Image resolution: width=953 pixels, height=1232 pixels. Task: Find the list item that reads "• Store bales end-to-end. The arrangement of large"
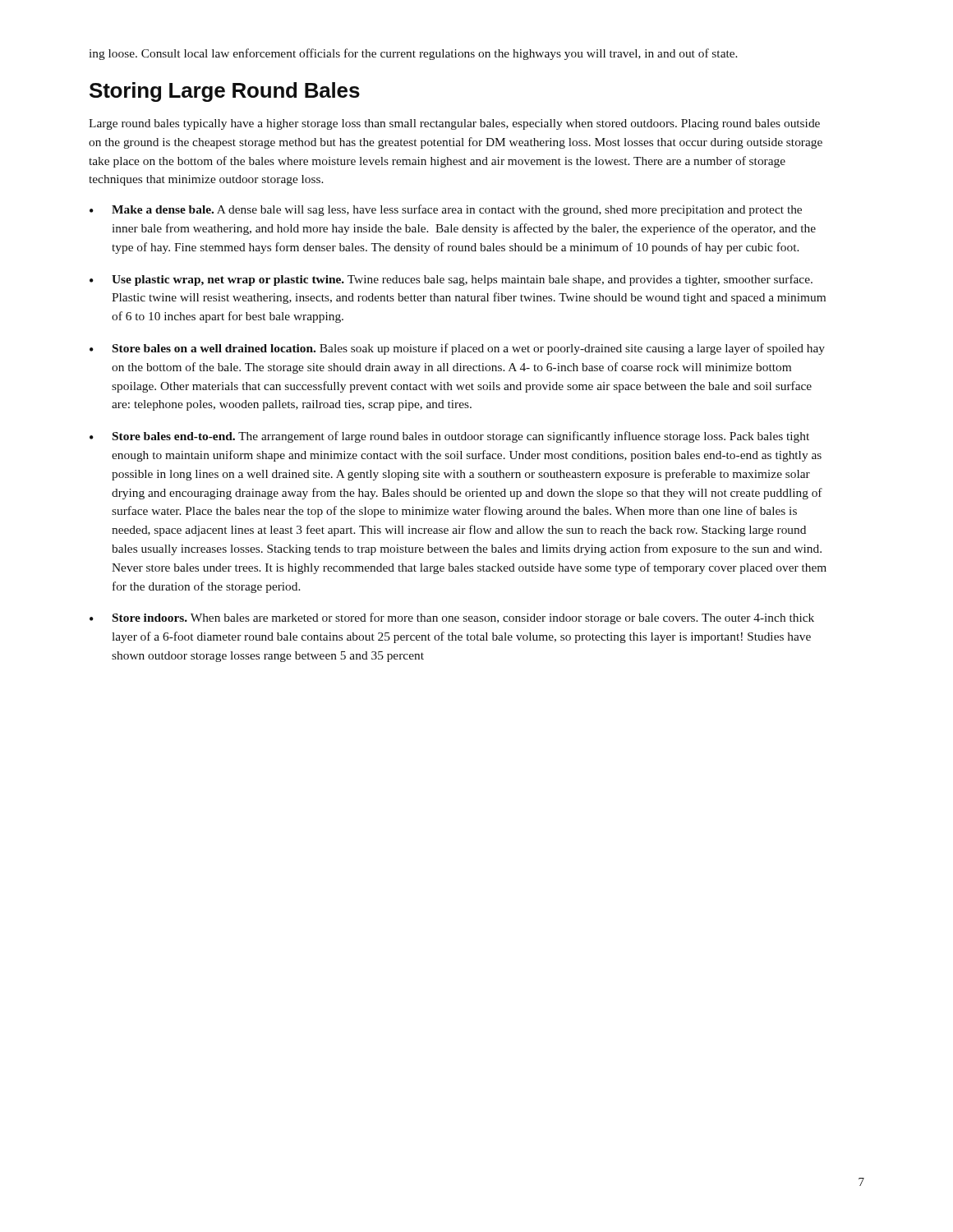[460, 511]
